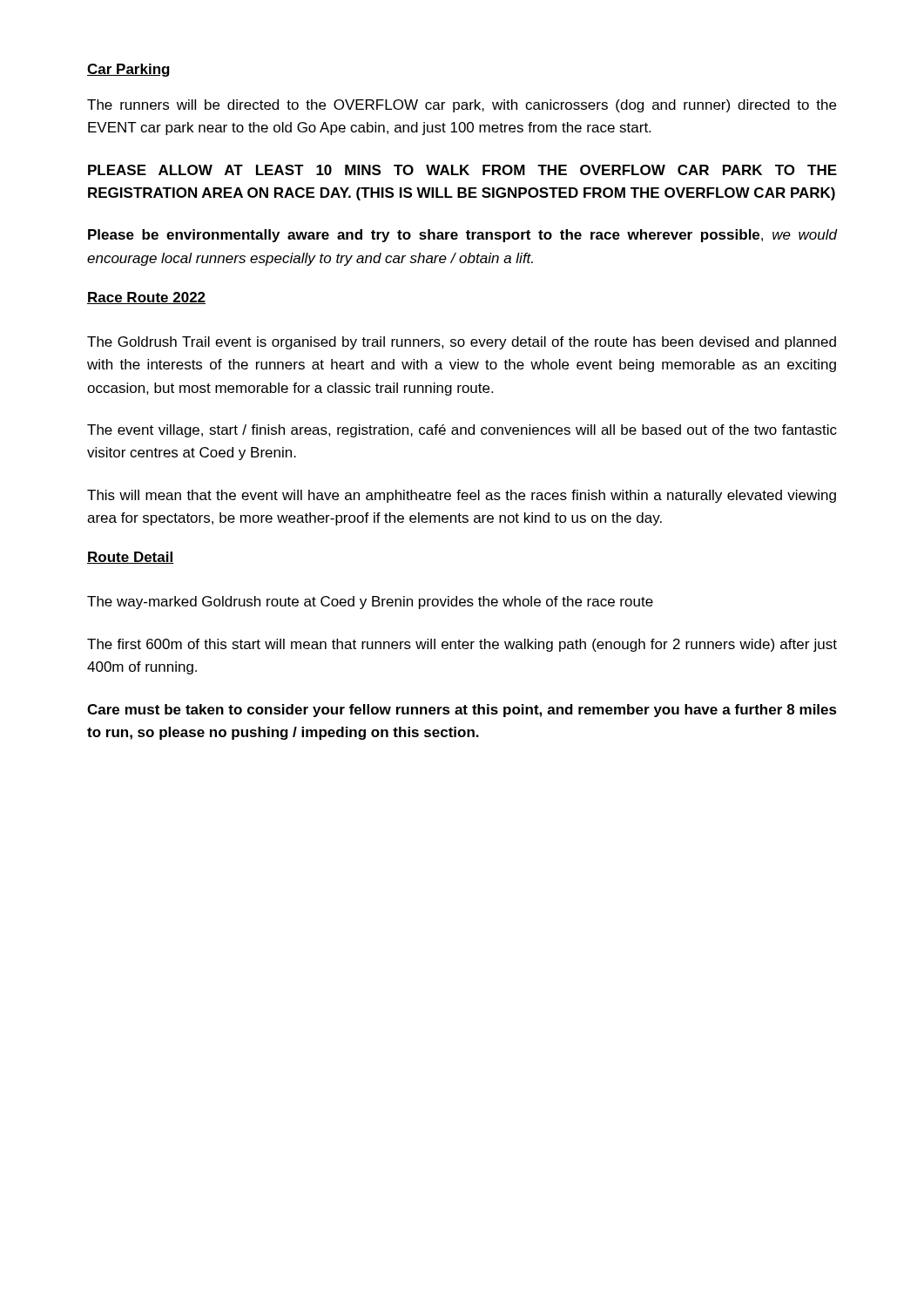
Task: Click the passage that begins "The event village, start / finish"
Action: 462,442
